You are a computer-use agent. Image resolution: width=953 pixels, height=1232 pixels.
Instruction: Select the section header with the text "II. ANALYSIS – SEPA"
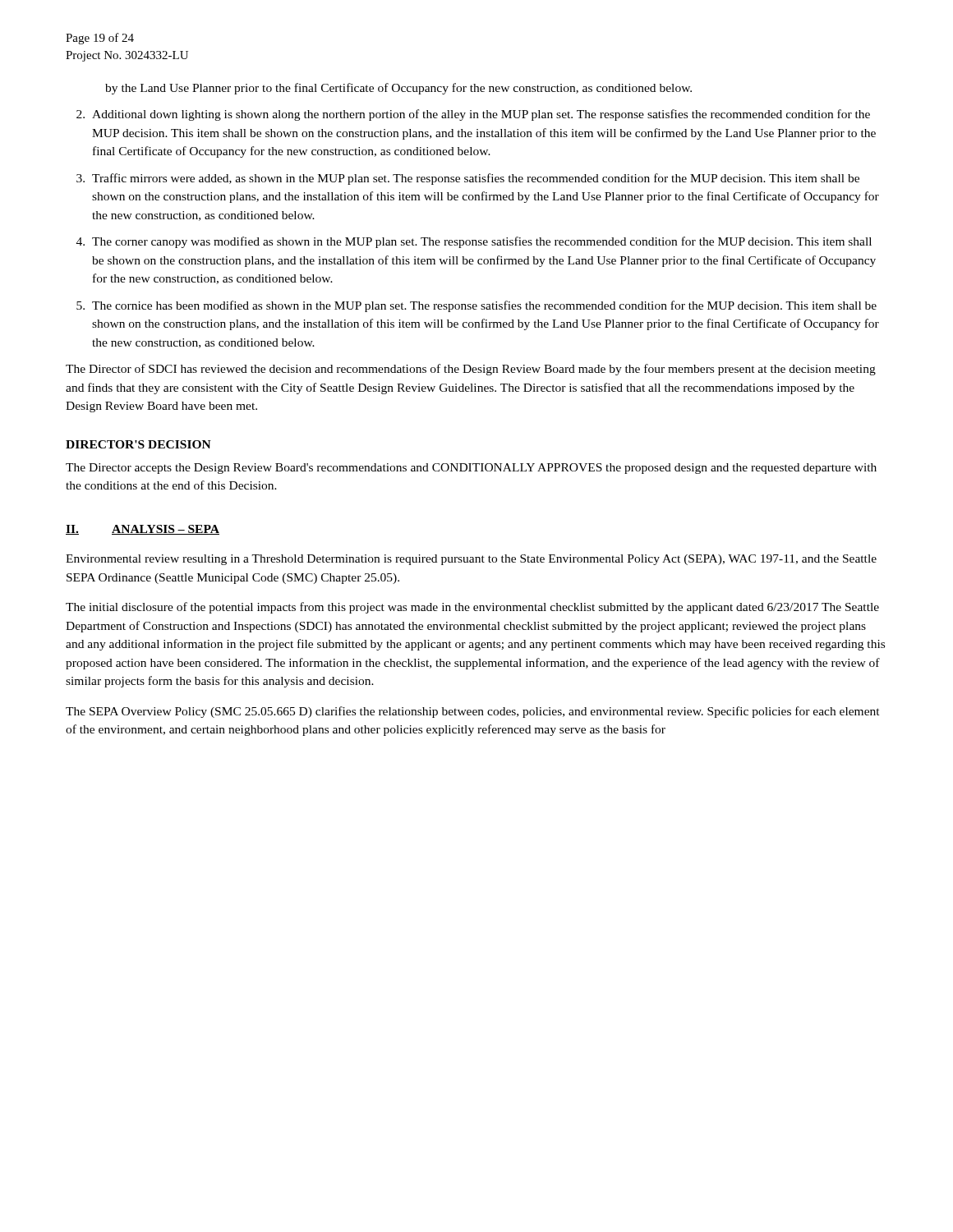click(143, 529)
